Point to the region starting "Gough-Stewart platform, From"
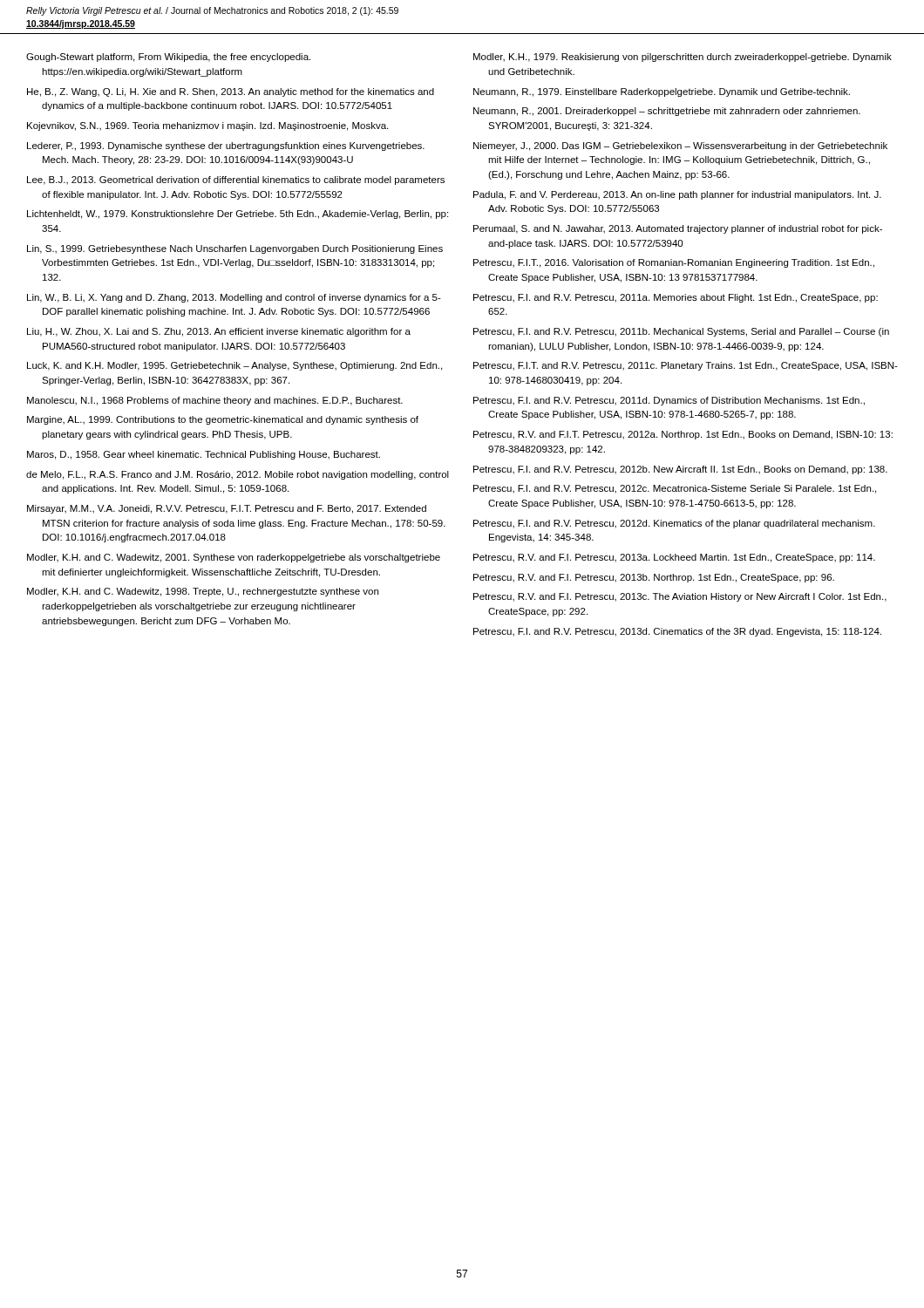The image size is (924, 1308). 169,64
